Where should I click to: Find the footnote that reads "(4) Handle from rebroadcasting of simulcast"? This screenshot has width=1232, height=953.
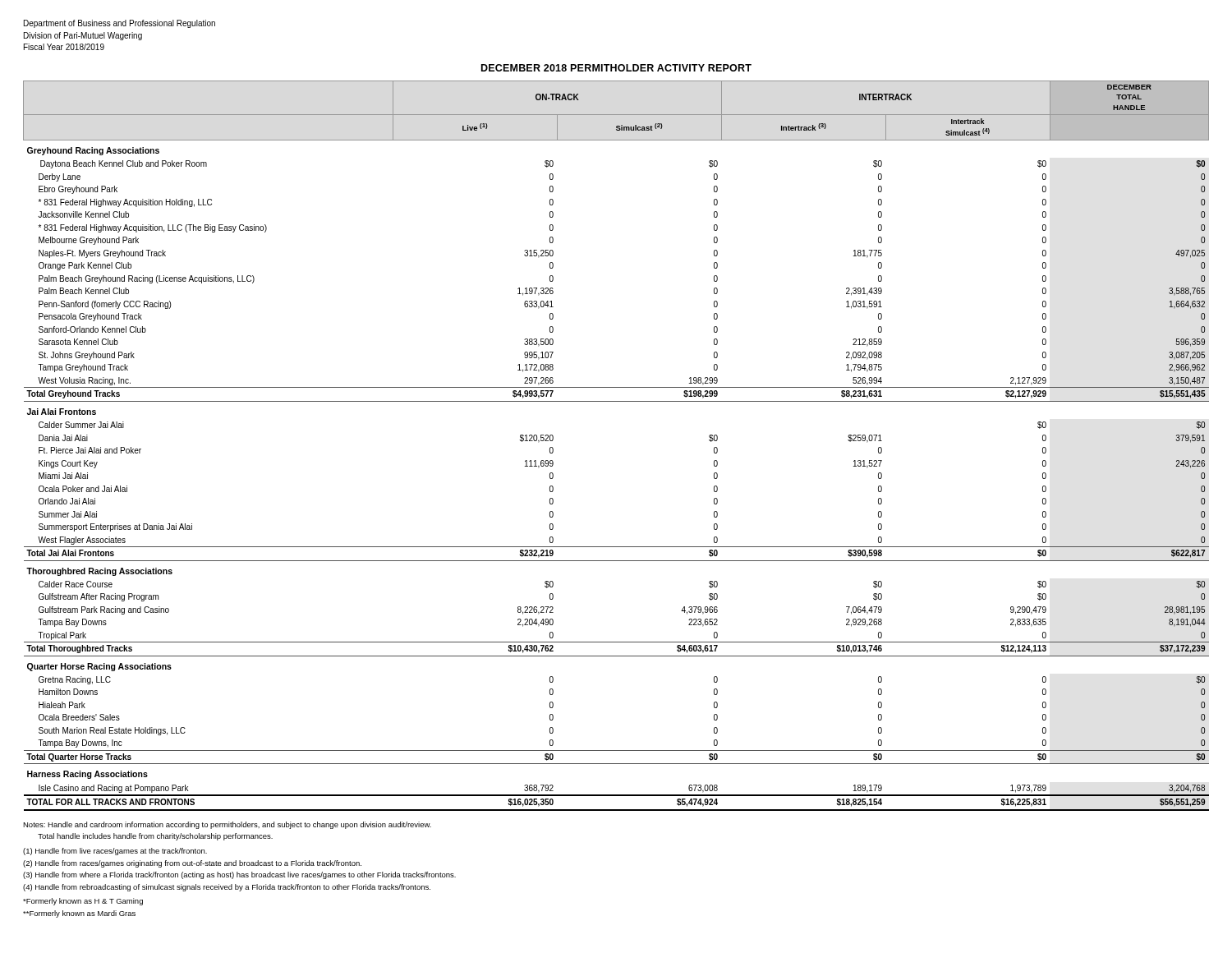coord(227,887)
